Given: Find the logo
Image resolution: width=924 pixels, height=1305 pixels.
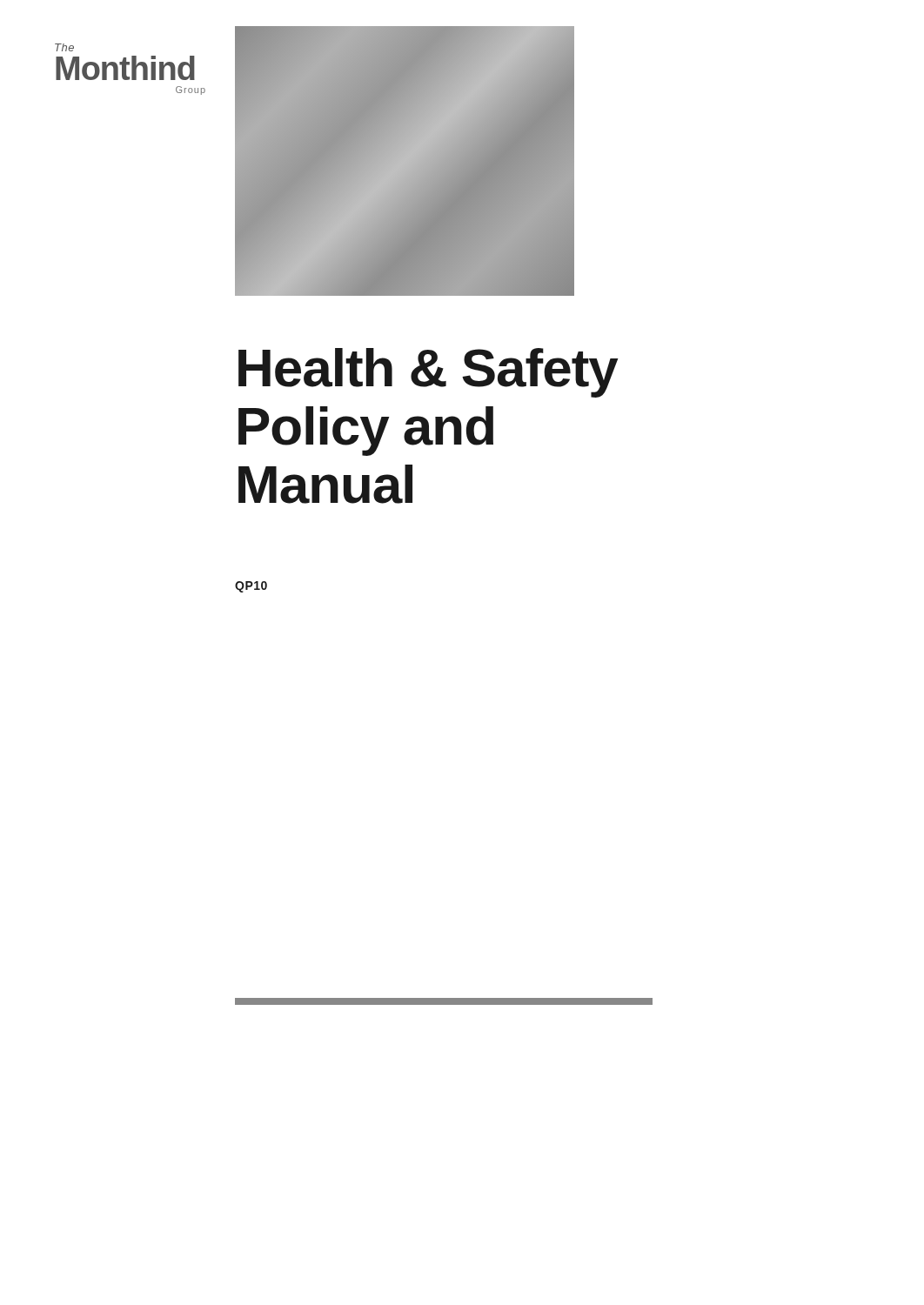Looking at the screenshot, I should (x=130, y=68).
